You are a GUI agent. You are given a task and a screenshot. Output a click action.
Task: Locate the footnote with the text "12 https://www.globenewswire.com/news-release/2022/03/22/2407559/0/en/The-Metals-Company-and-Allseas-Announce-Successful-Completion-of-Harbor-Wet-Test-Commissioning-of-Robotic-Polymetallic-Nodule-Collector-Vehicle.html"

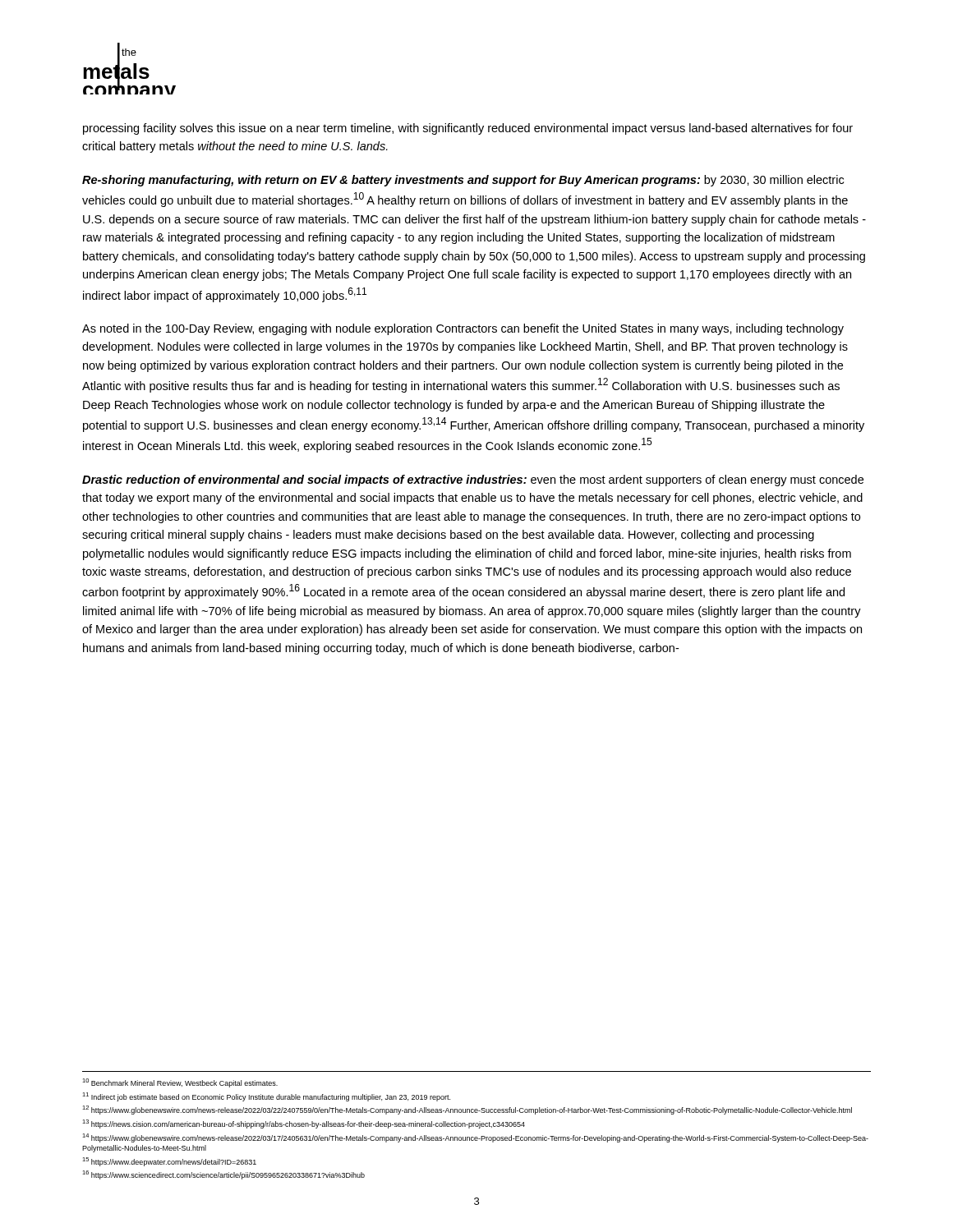coord(467,1110)
